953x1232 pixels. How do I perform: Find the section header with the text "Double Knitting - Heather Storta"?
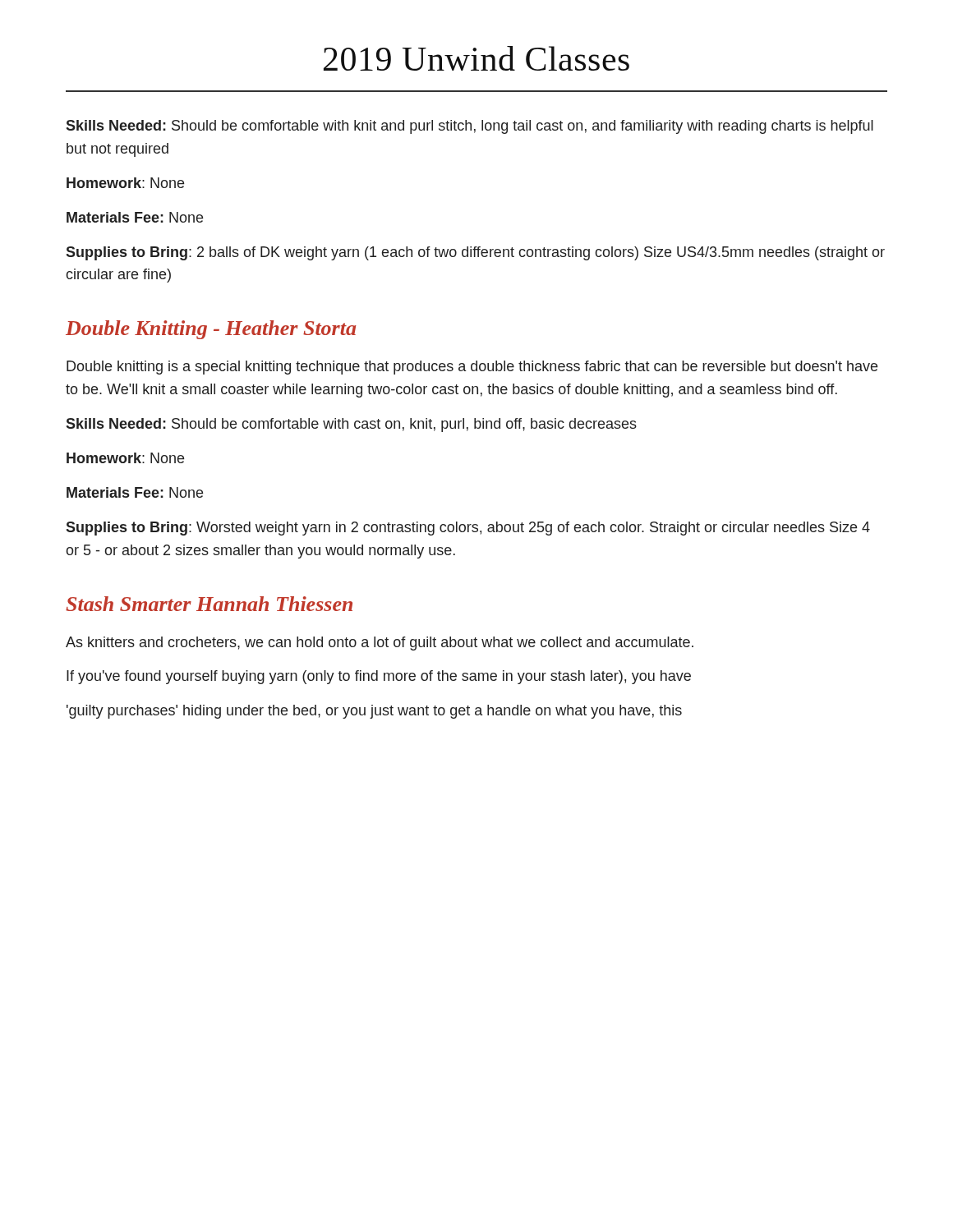[211, 328]
